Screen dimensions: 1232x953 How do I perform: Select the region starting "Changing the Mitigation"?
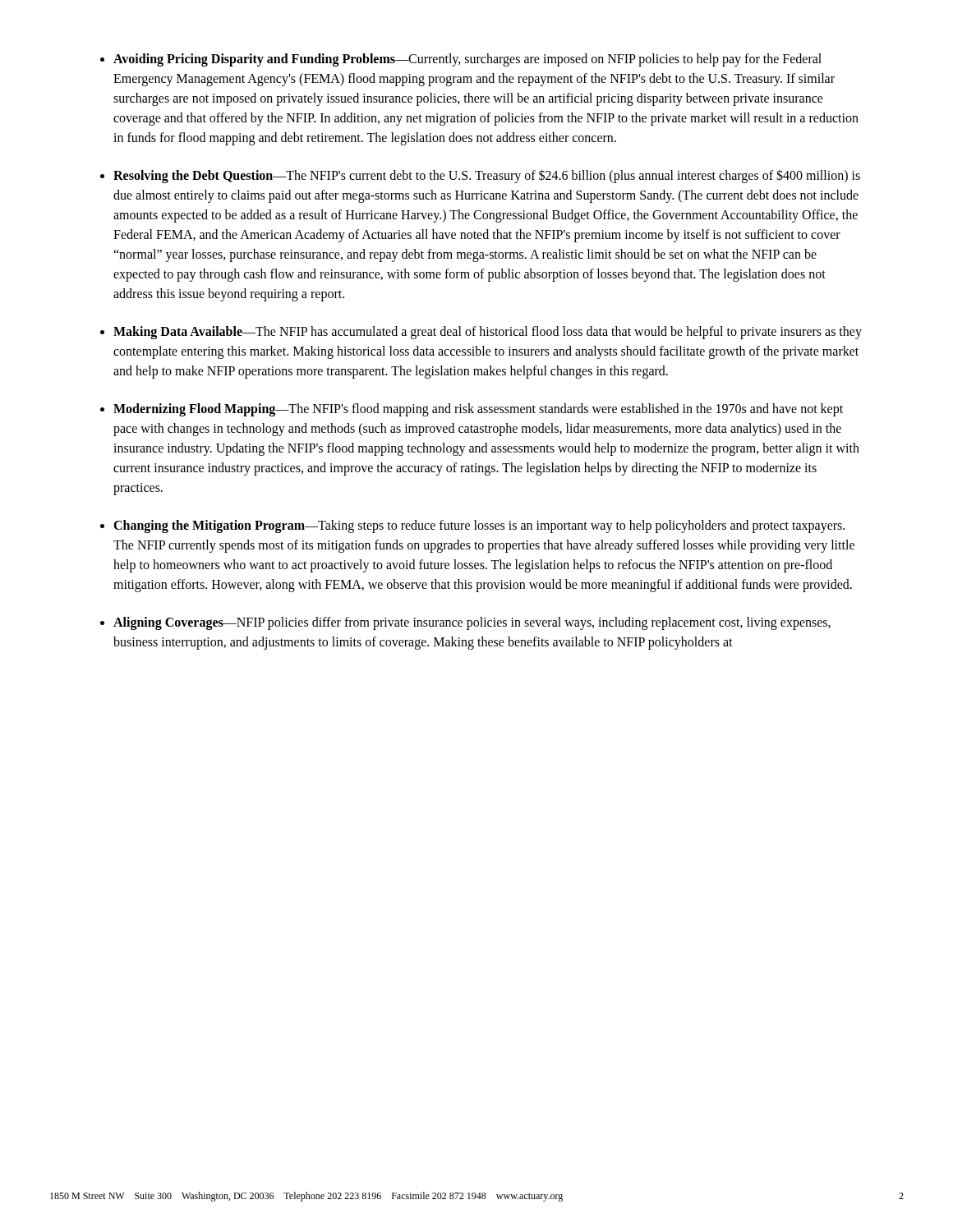click(484, 555)
